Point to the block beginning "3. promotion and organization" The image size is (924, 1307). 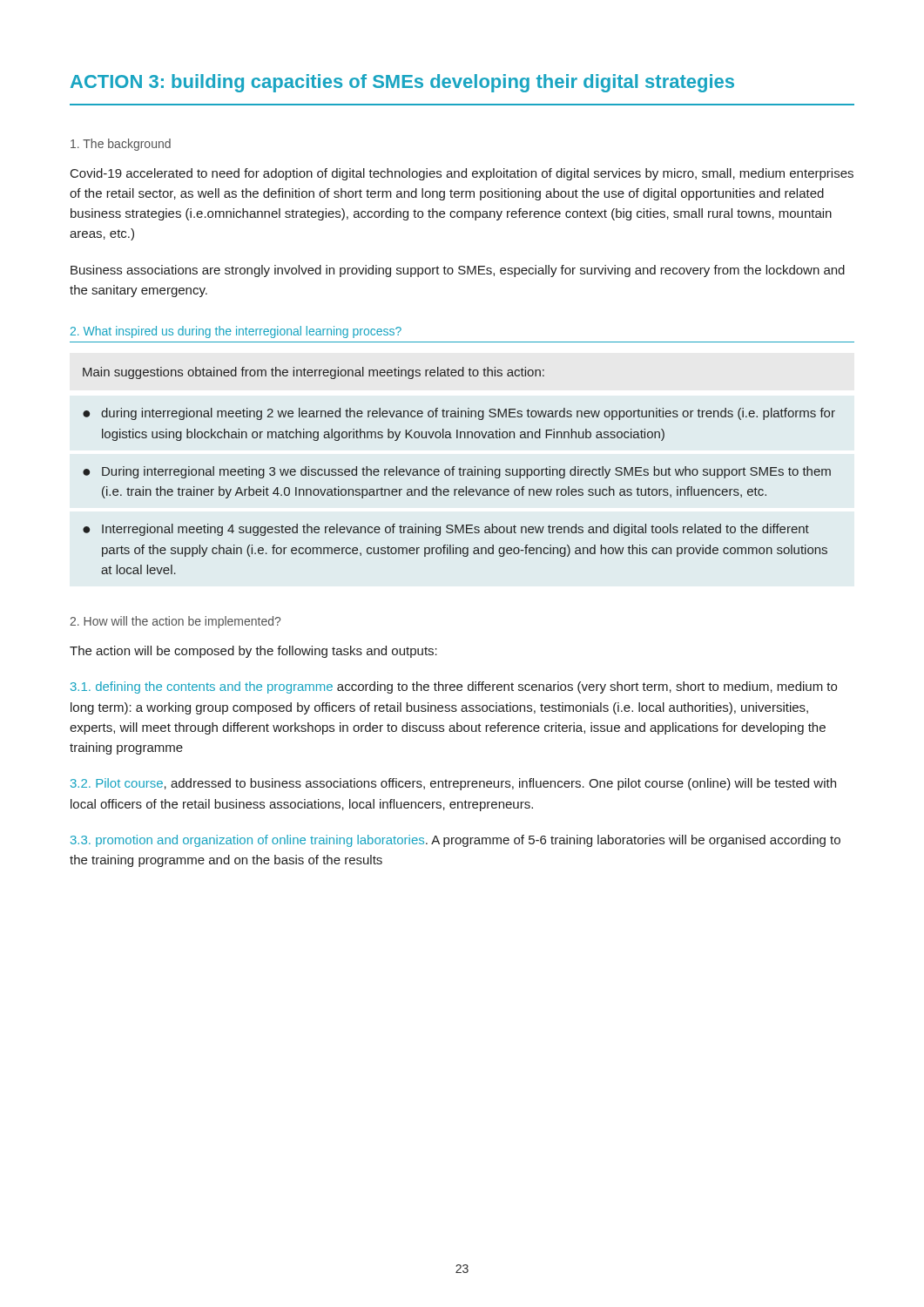462,850
